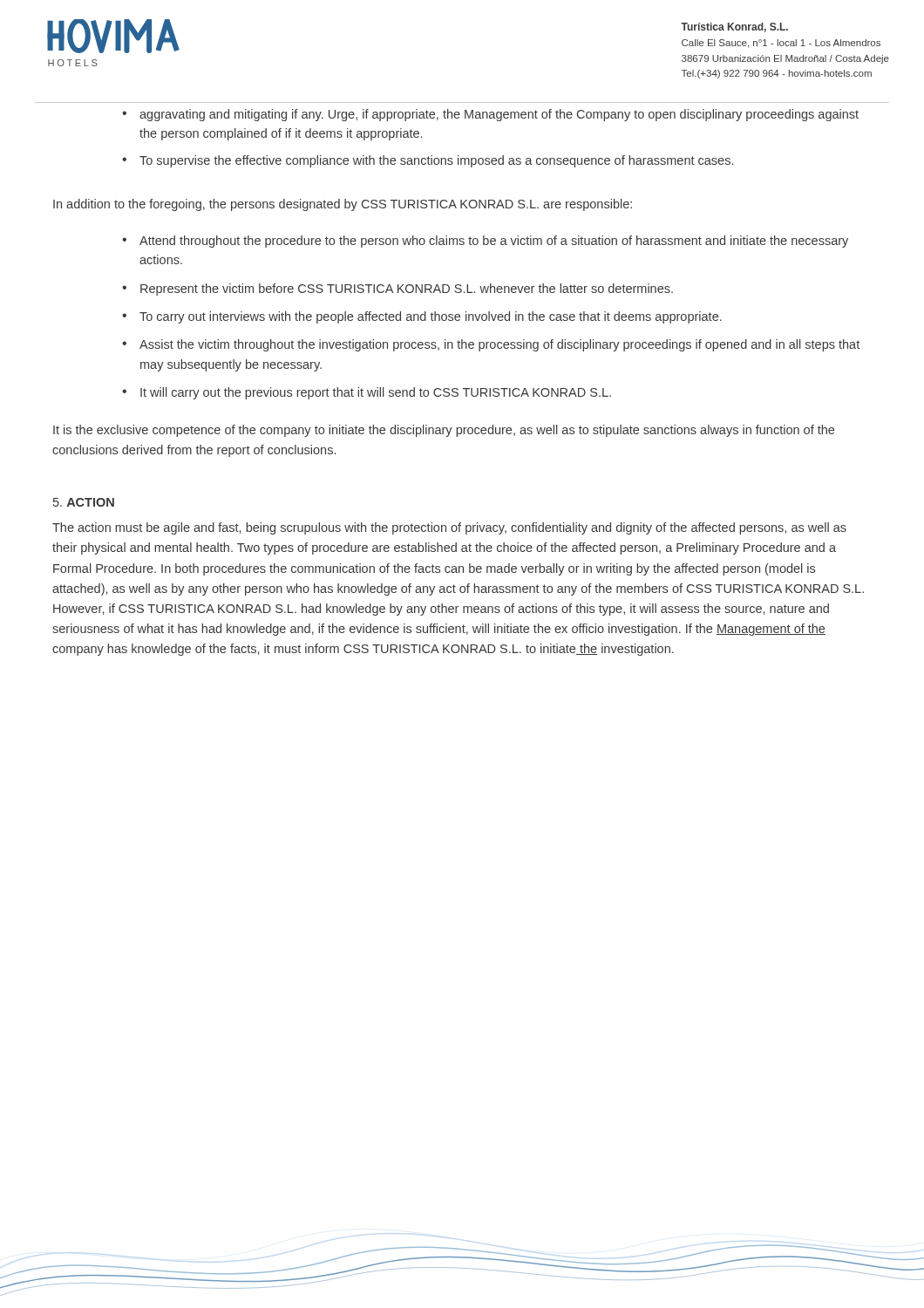Locate the passage starting "• To supervise the"

497,161
